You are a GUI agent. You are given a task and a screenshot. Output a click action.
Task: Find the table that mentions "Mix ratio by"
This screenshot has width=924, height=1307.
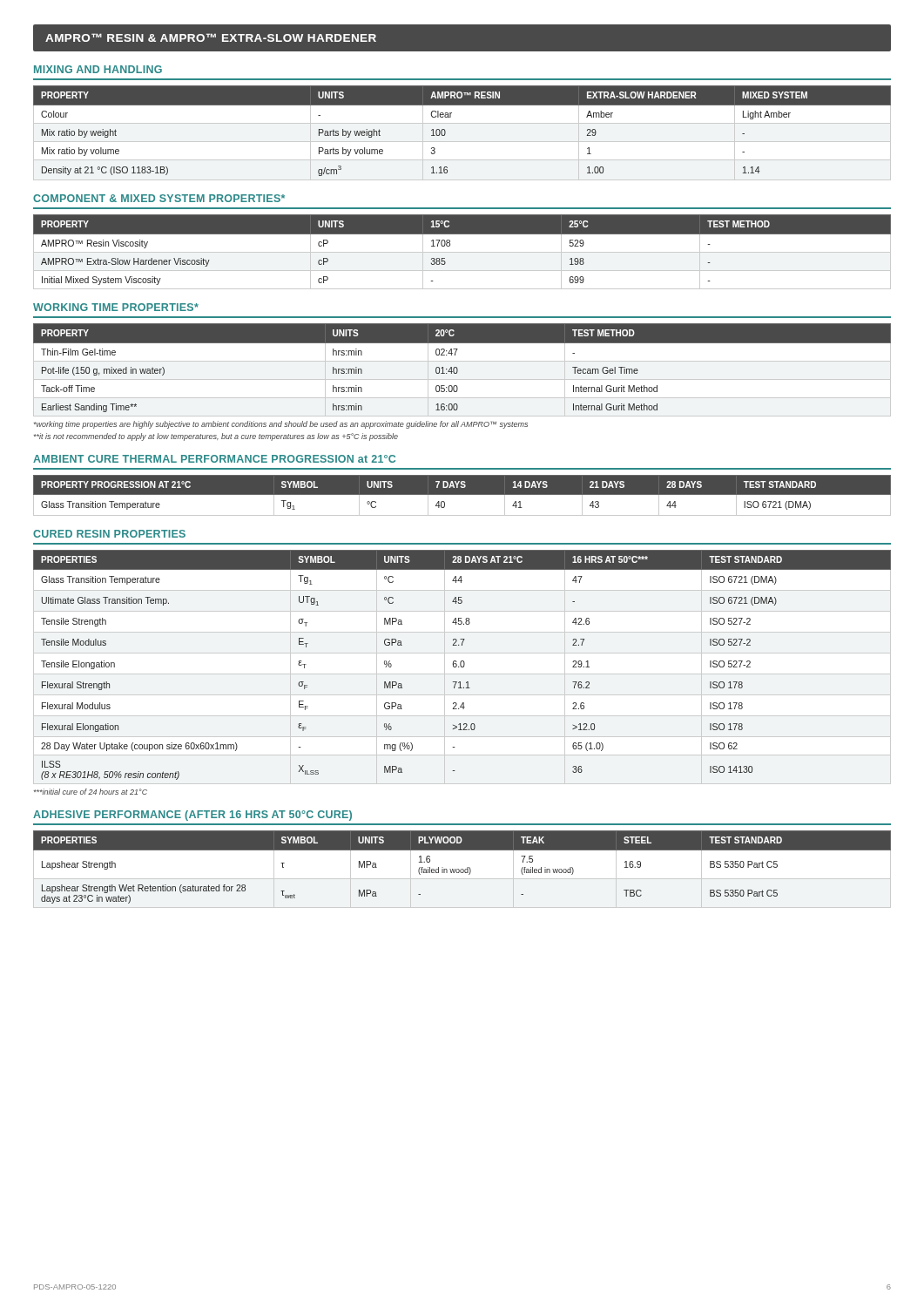tap(462, 133)
